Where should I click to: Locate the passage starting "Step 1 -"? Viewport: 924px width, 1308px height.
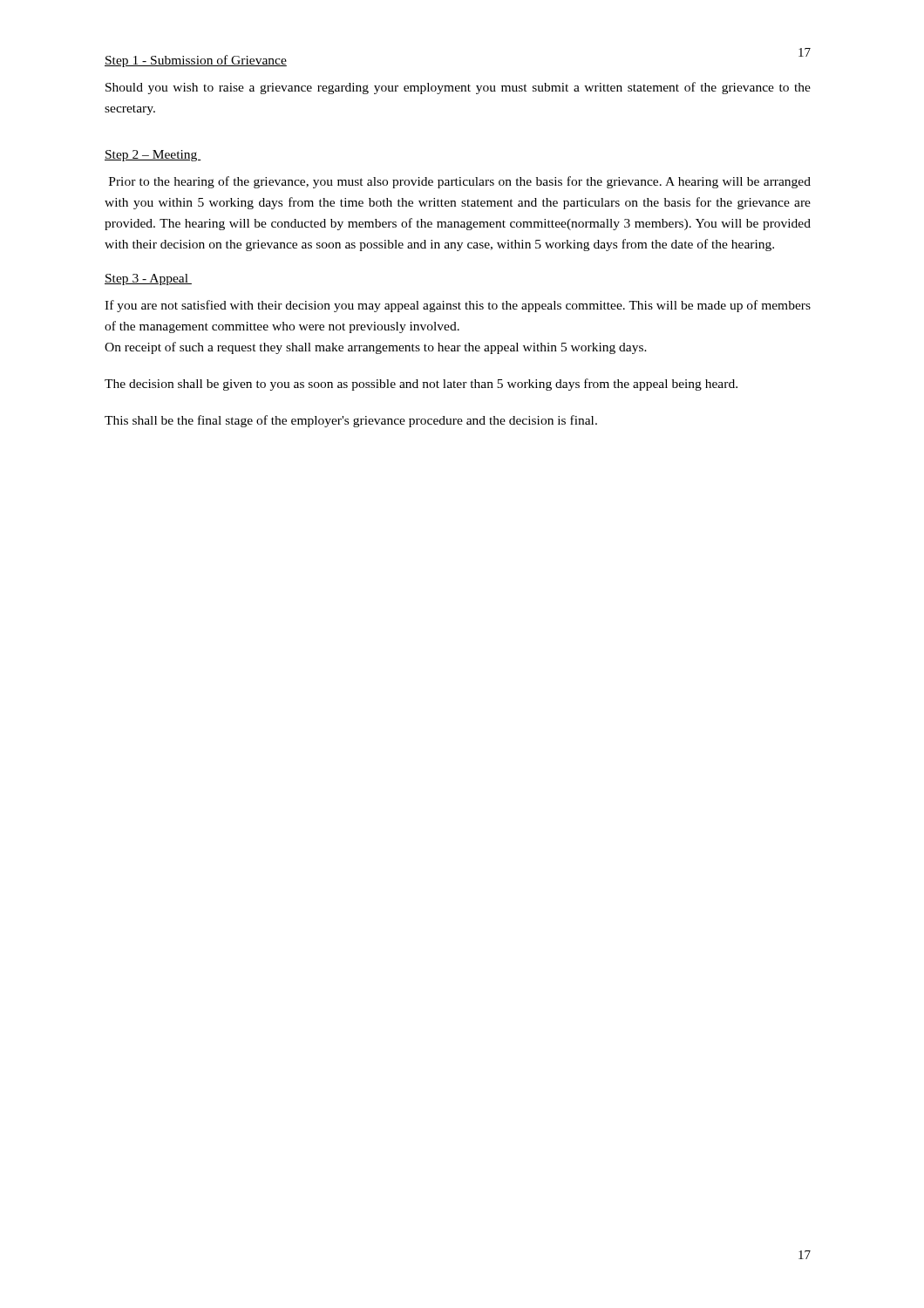click(x=196, y=60)
